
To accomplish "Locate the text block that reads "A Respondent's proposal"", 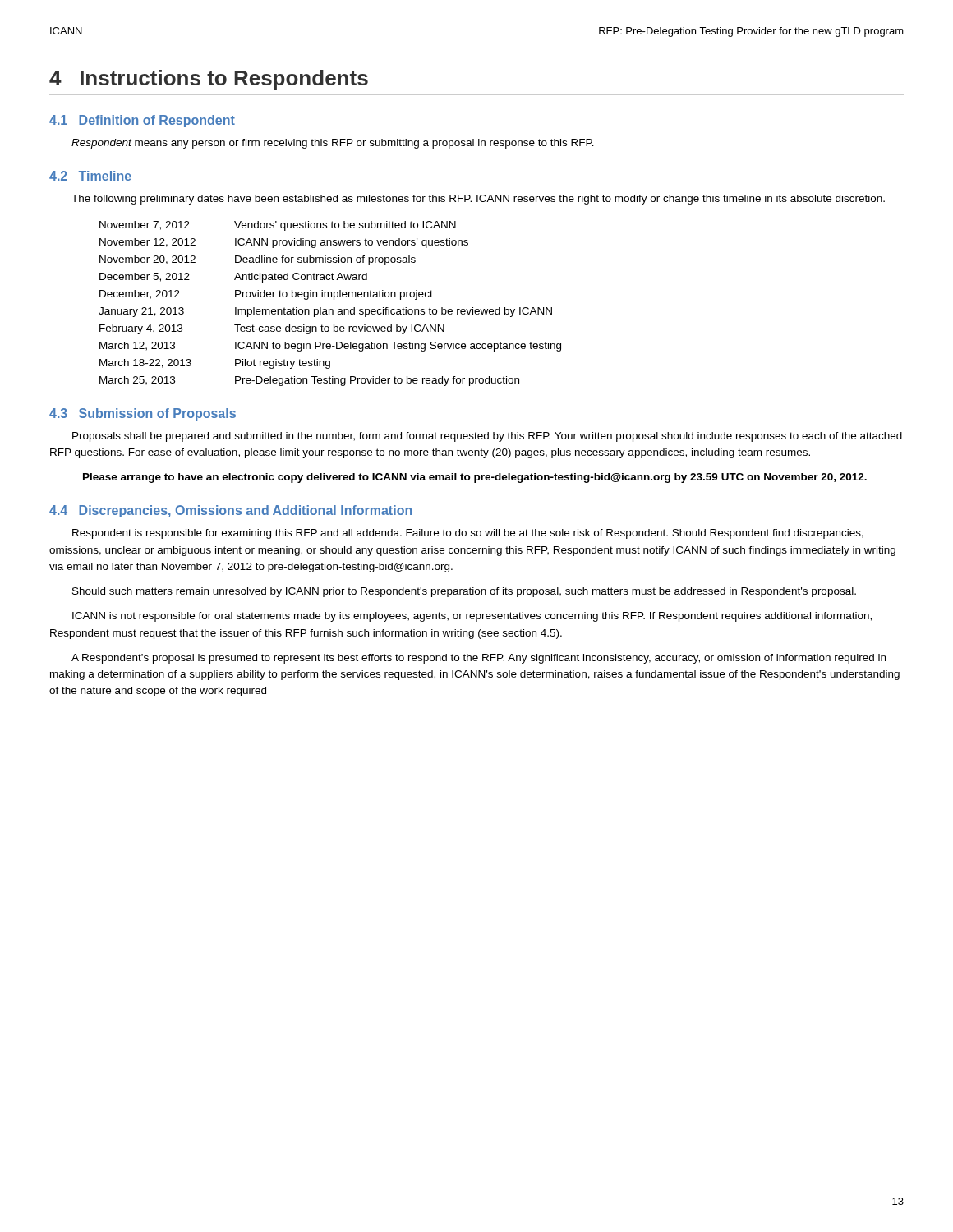I will pyautogui.click(x=476, y=674).
